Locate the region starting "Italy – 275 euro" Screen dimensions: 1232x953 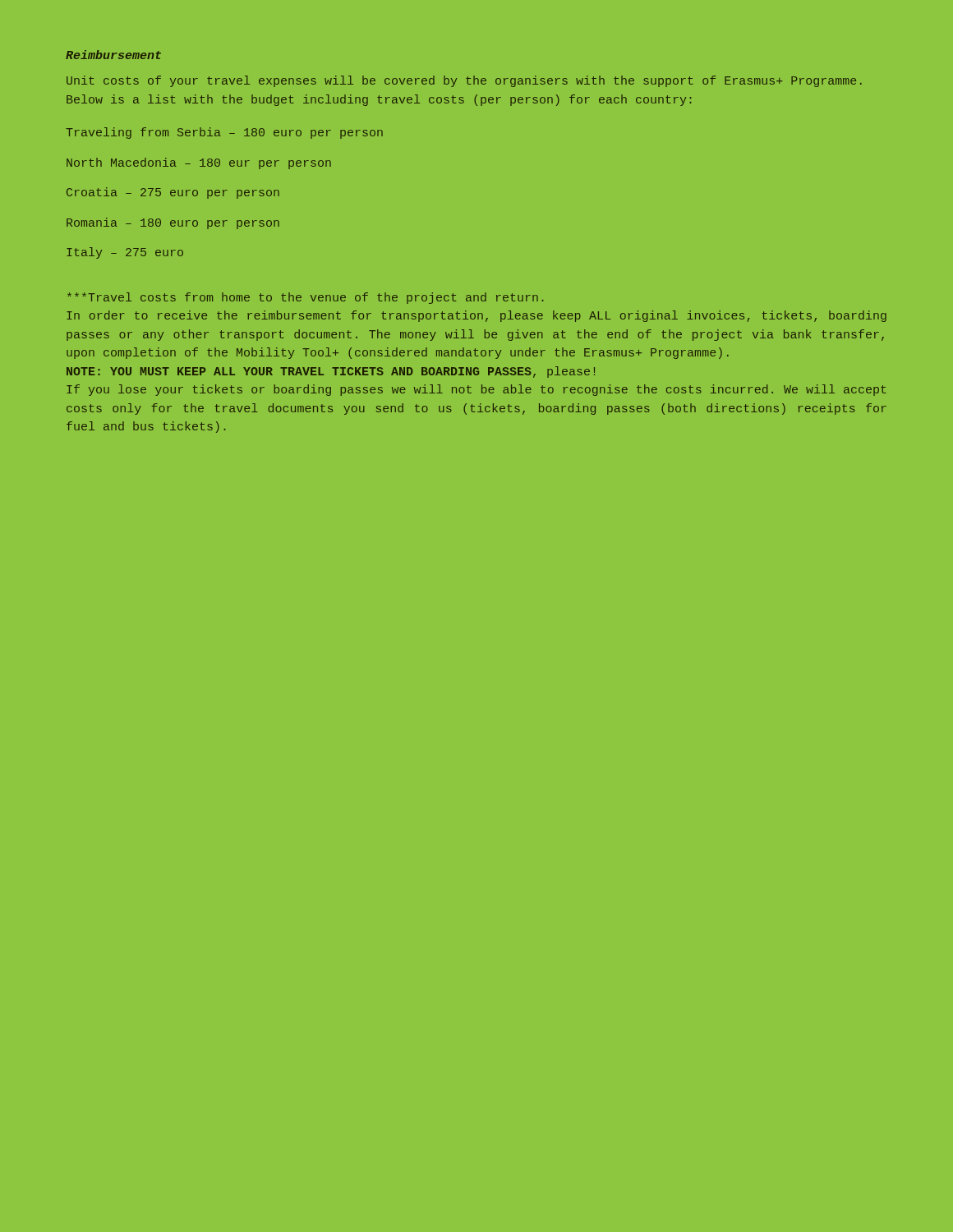point(125,253)
